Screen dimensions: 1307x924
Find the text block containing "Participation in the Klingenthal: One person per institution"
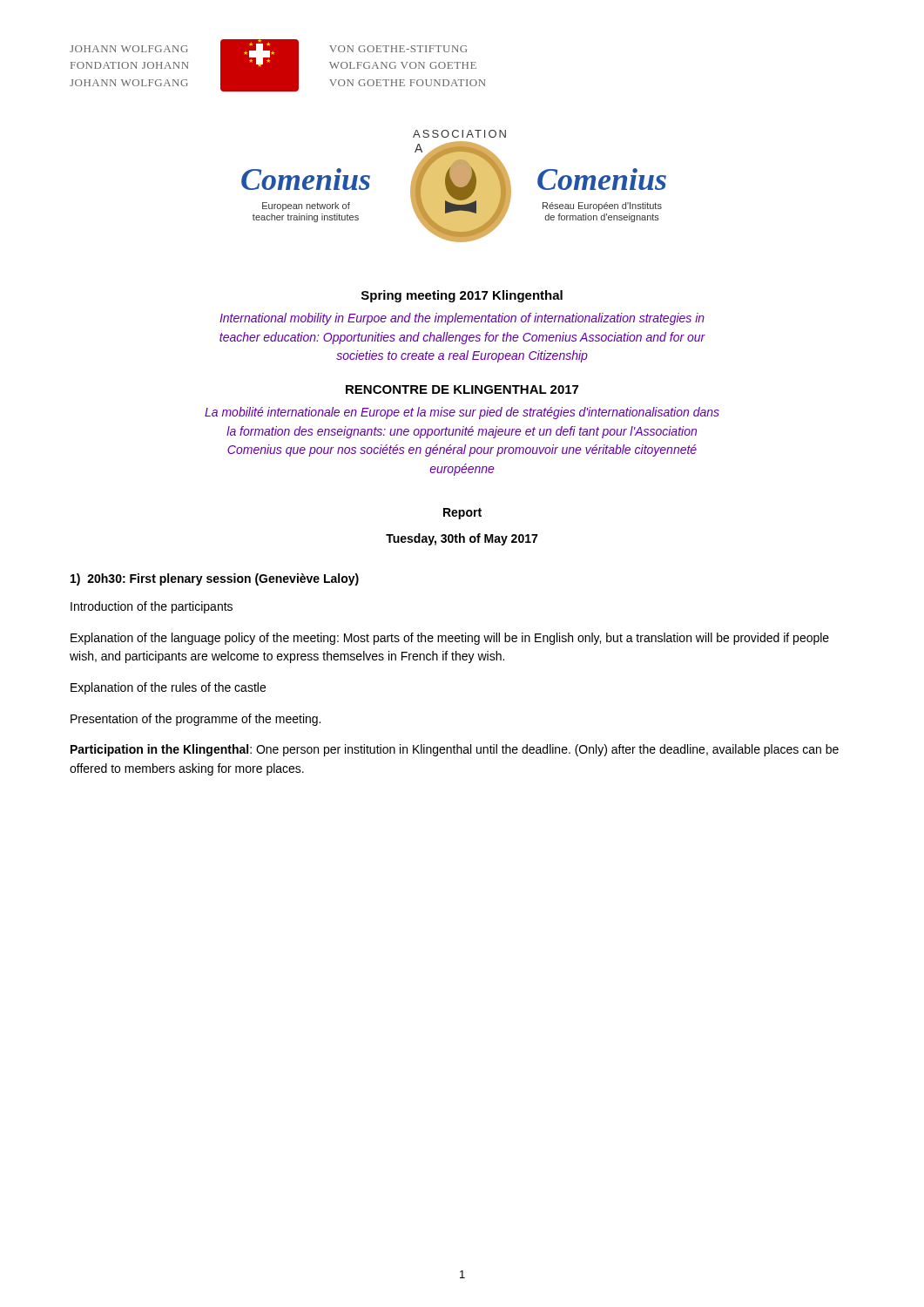pyautogui.click(x=454, y=759)
